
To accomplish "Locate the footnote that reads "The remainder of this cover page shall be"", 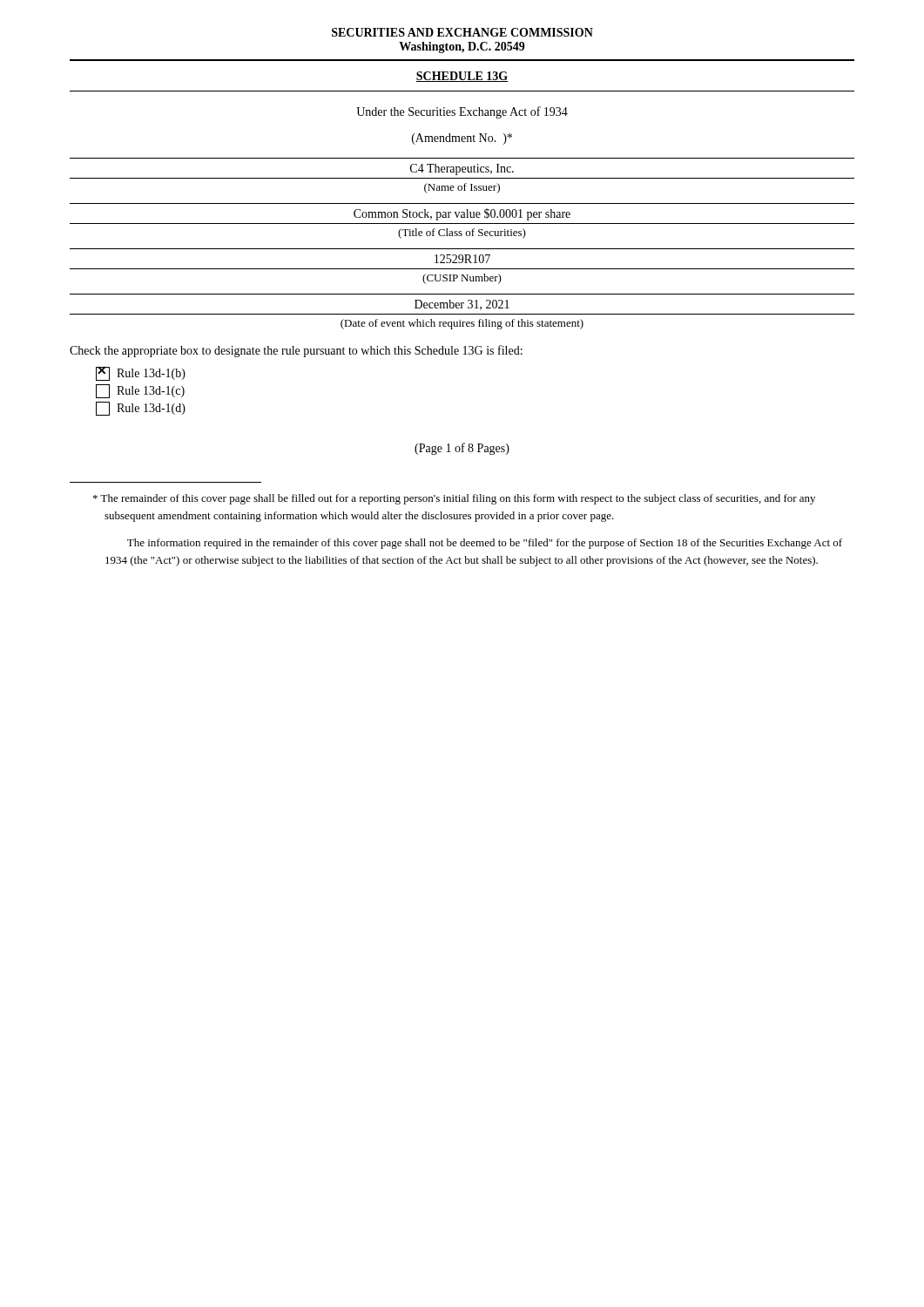I will pyautogui.click(x=443, y=506).
